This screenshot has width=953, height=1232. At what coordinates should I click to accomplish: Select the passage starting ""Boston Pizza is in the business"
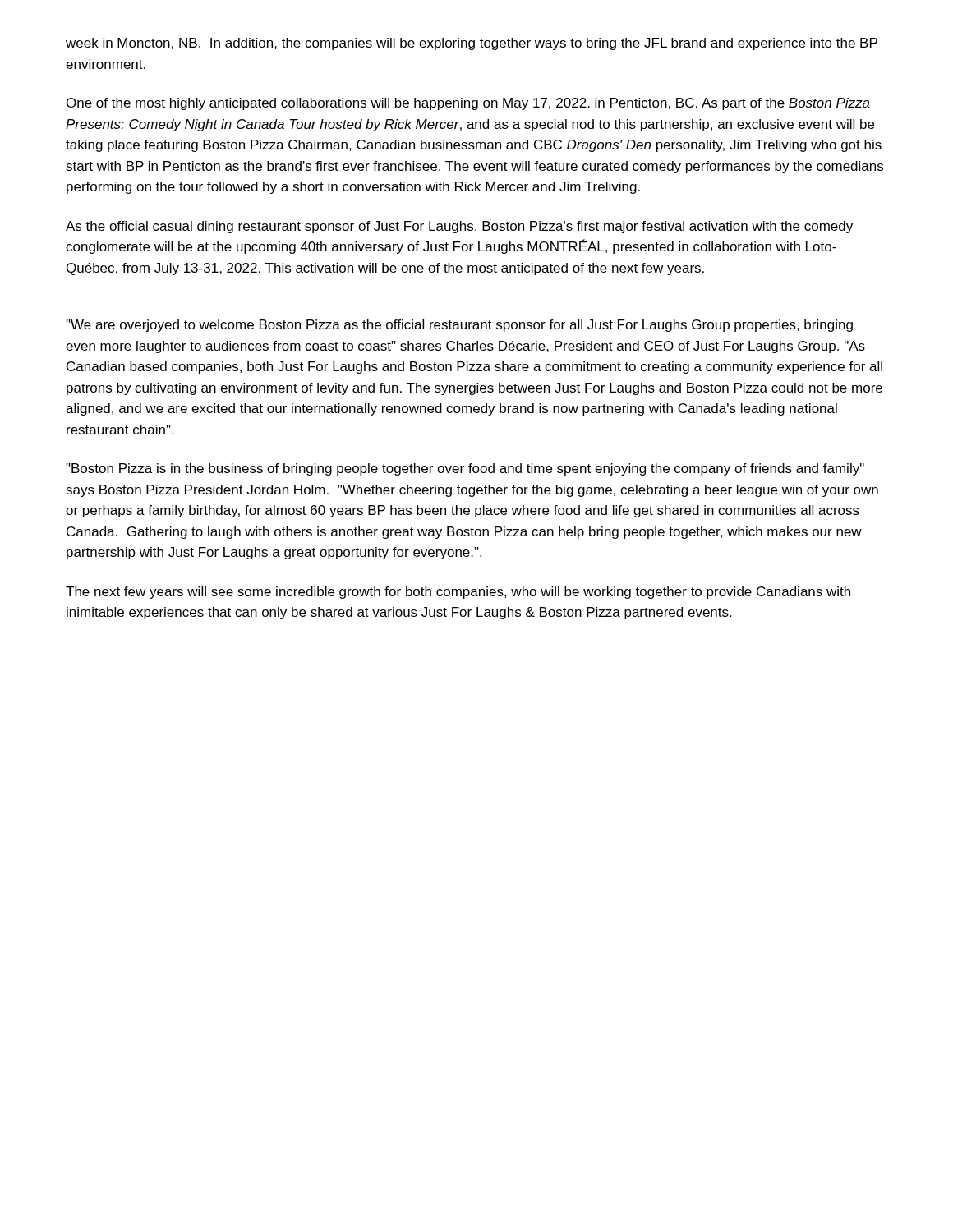[472, 510]
